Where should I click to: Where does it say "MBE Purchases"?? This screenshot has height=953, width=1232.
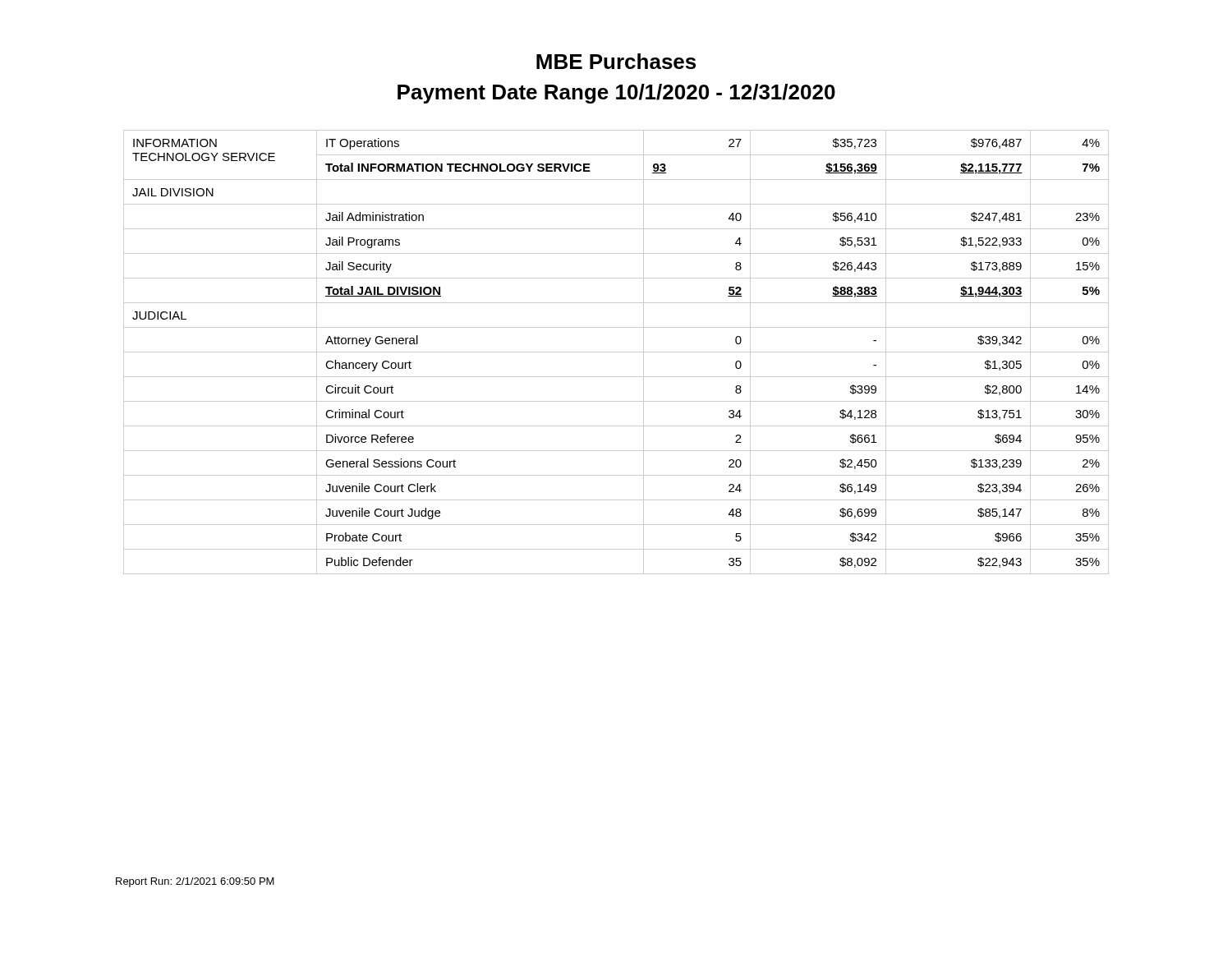pos(616,62)
